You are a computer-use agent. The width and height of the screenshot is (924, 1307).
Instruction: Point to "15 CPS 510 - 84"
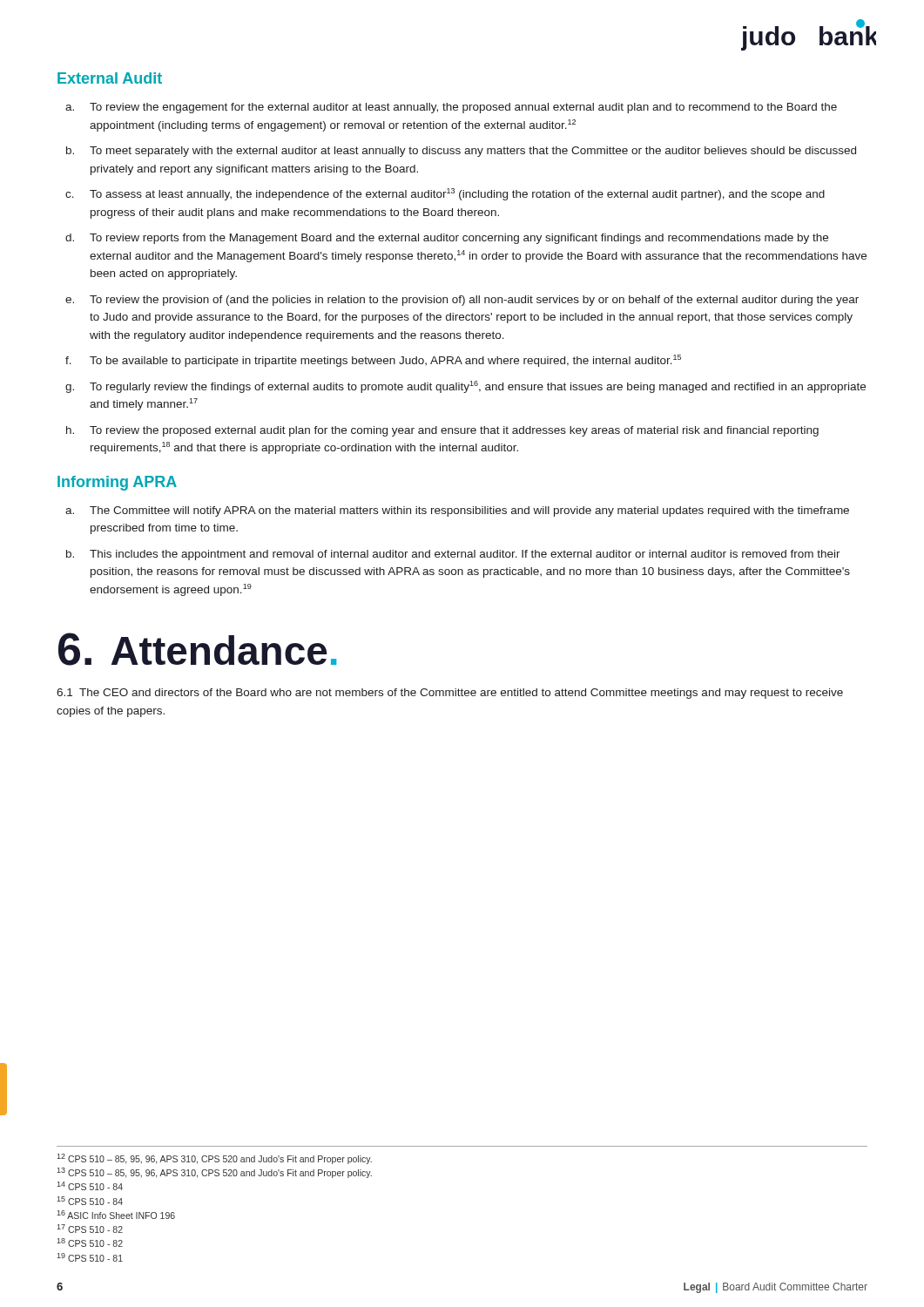click(90, 1200)
